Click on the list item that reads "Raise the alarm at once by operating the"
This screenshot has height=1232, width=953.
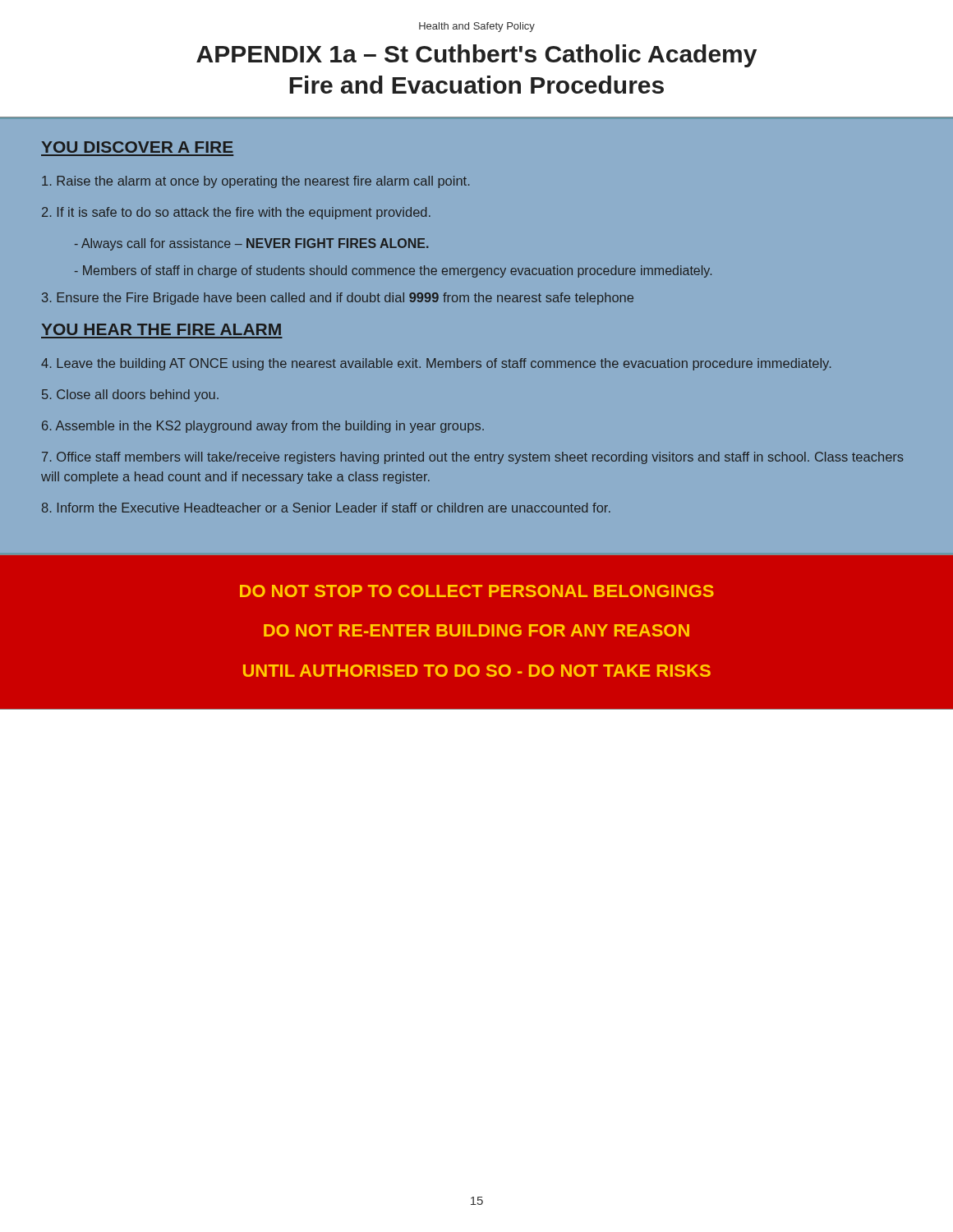click(x=476, y=181)
